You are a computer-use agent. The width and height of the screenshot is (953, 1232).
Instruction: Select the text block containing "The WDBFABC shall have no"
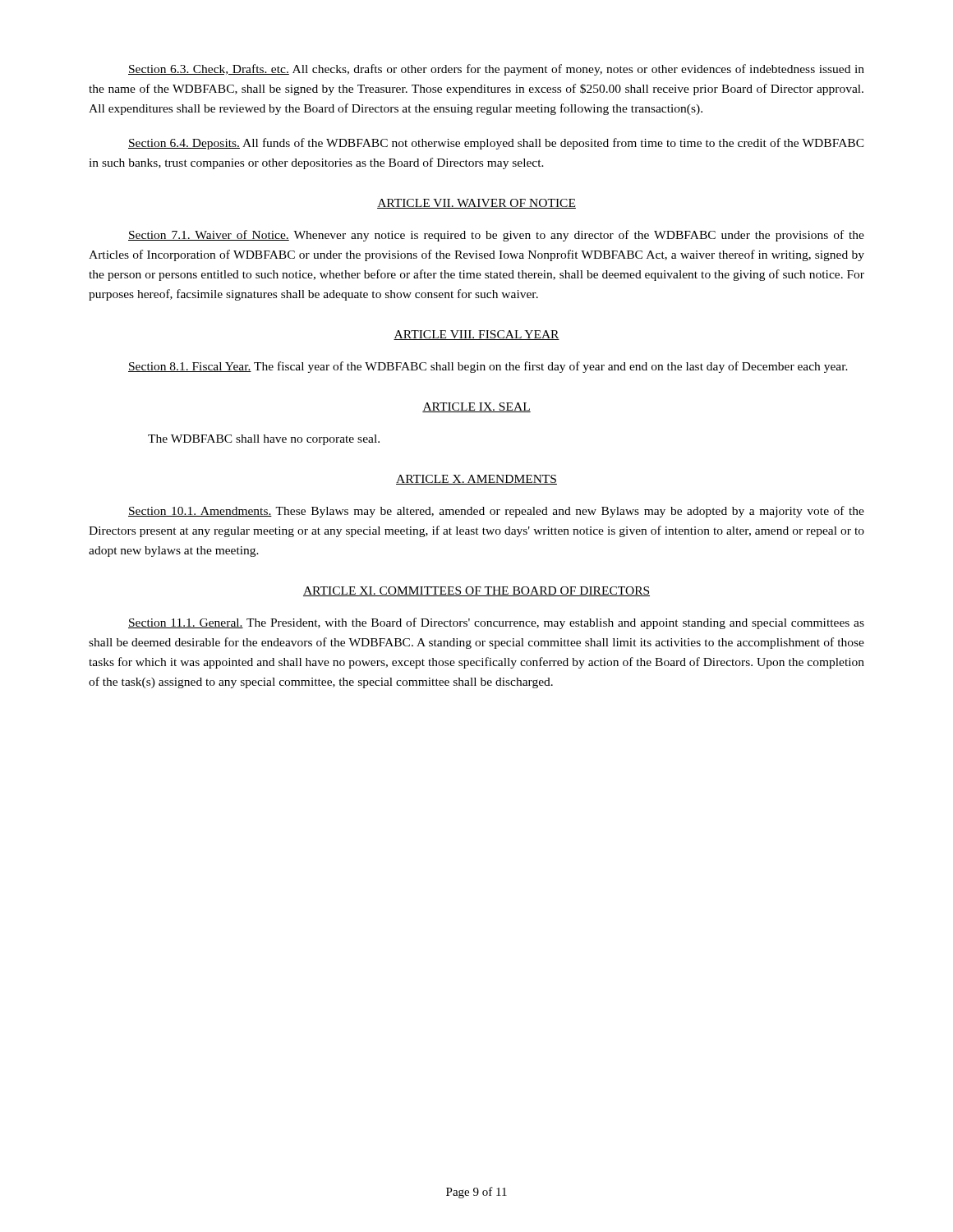(264, 440)
